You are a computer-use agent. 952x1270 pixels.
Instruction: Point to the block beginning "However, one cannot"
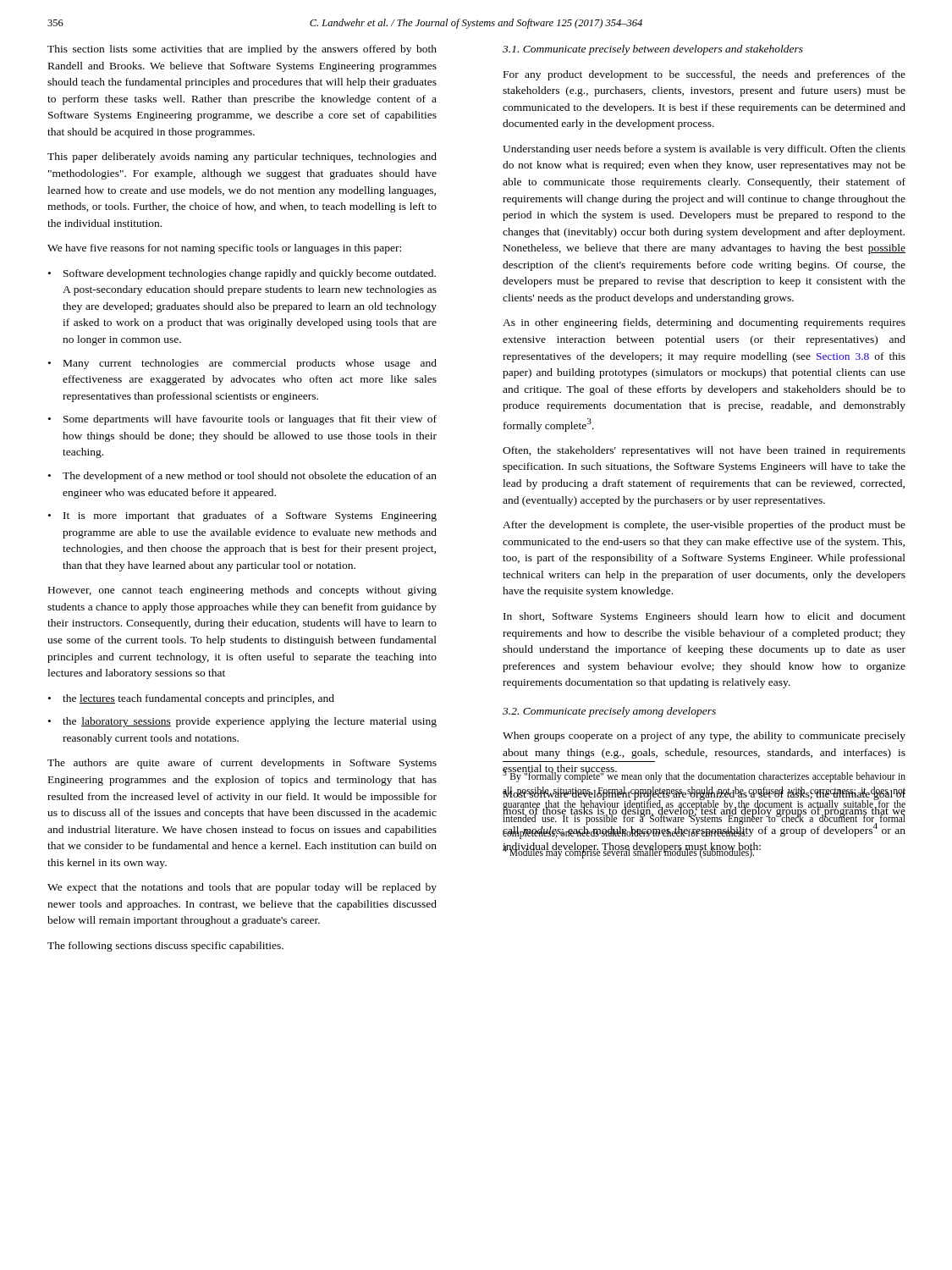click(x=242, y=631)
